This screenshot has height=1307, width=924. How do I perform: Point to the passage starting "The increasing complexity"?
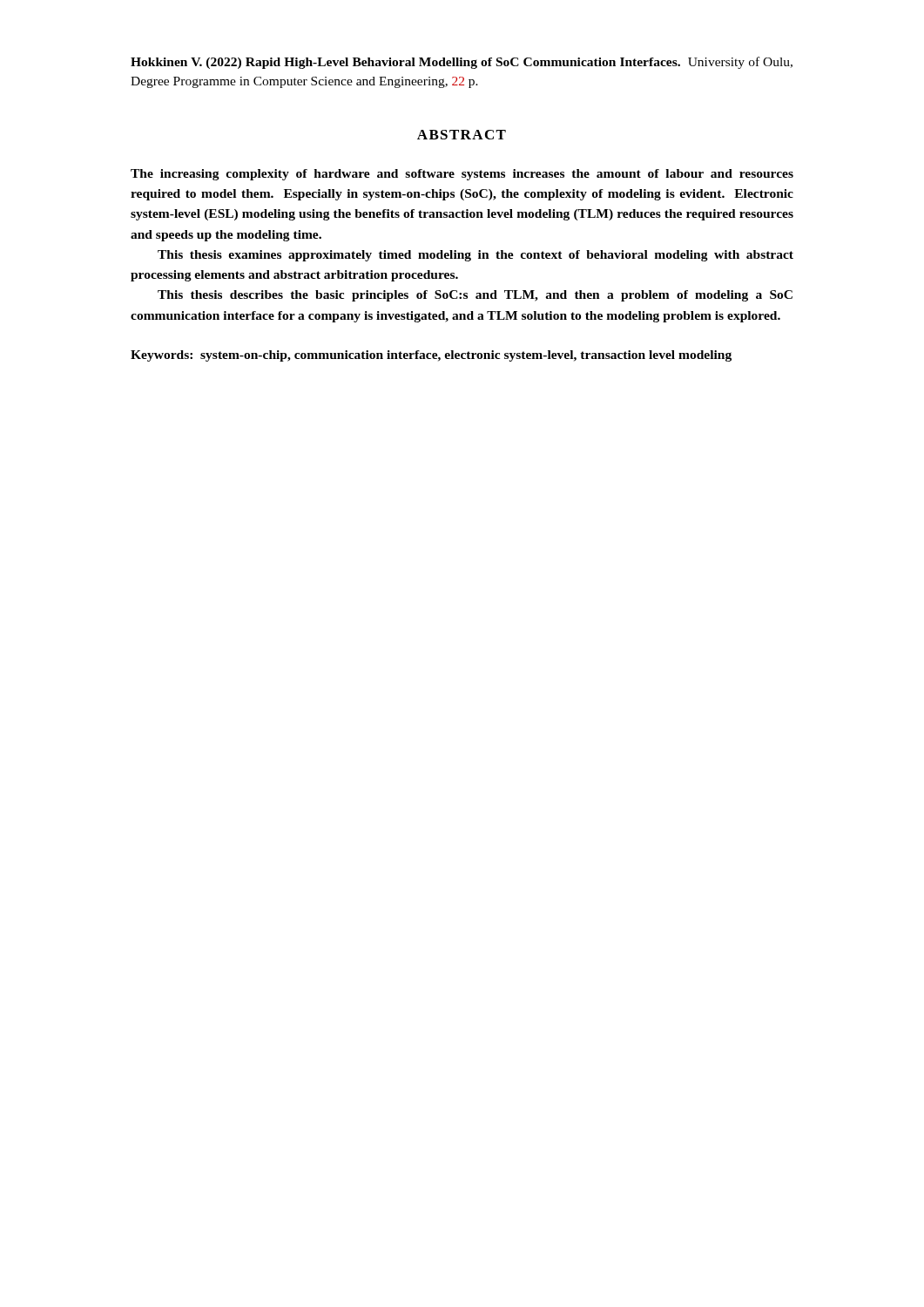462,244
